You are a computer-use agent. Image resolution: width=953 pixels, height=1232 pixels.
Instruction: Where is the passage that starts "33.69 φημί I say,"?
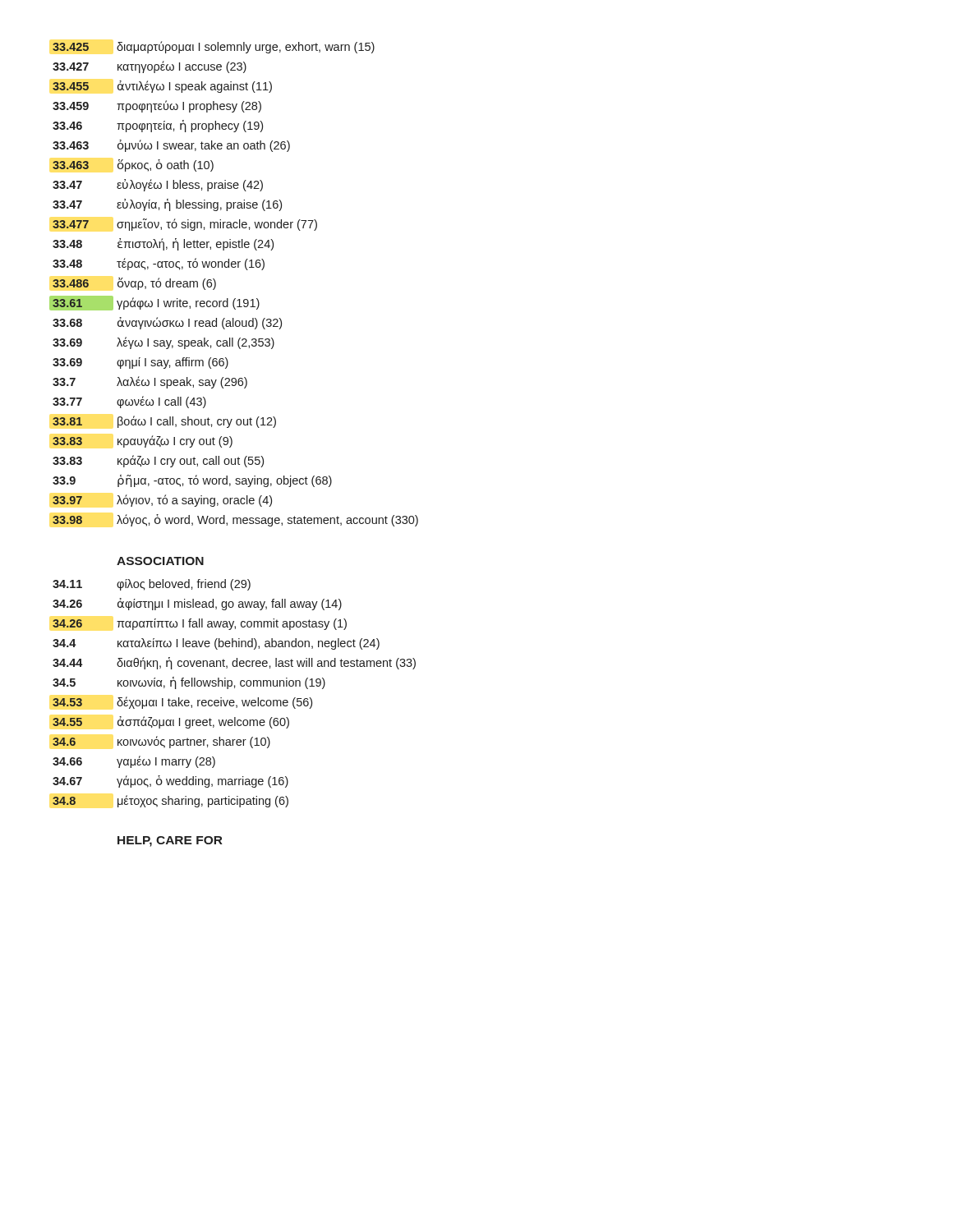139,362
